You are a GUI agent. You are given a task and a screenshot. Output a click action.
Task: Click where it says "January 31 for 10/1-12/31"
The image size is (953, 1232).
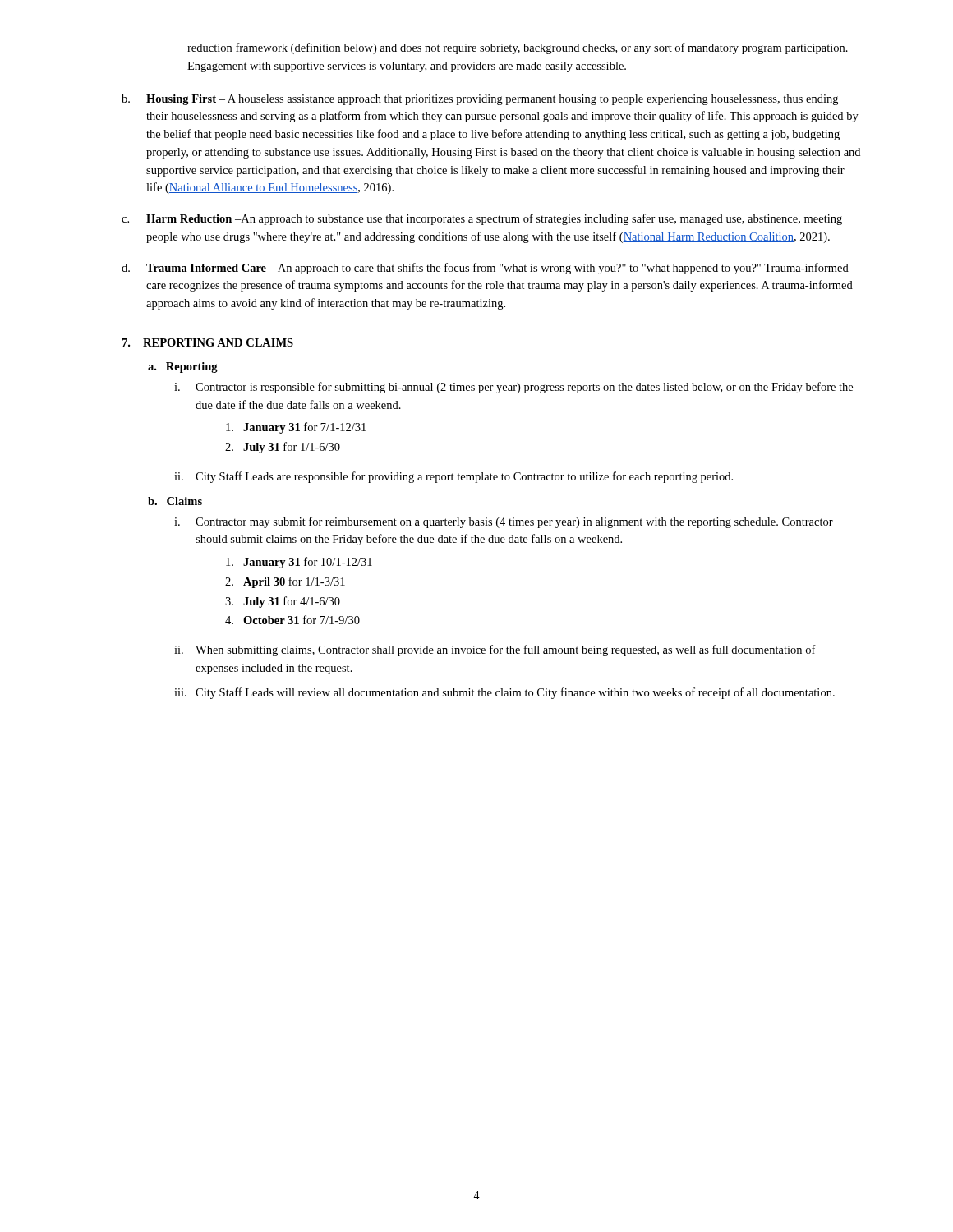point(299,563)
